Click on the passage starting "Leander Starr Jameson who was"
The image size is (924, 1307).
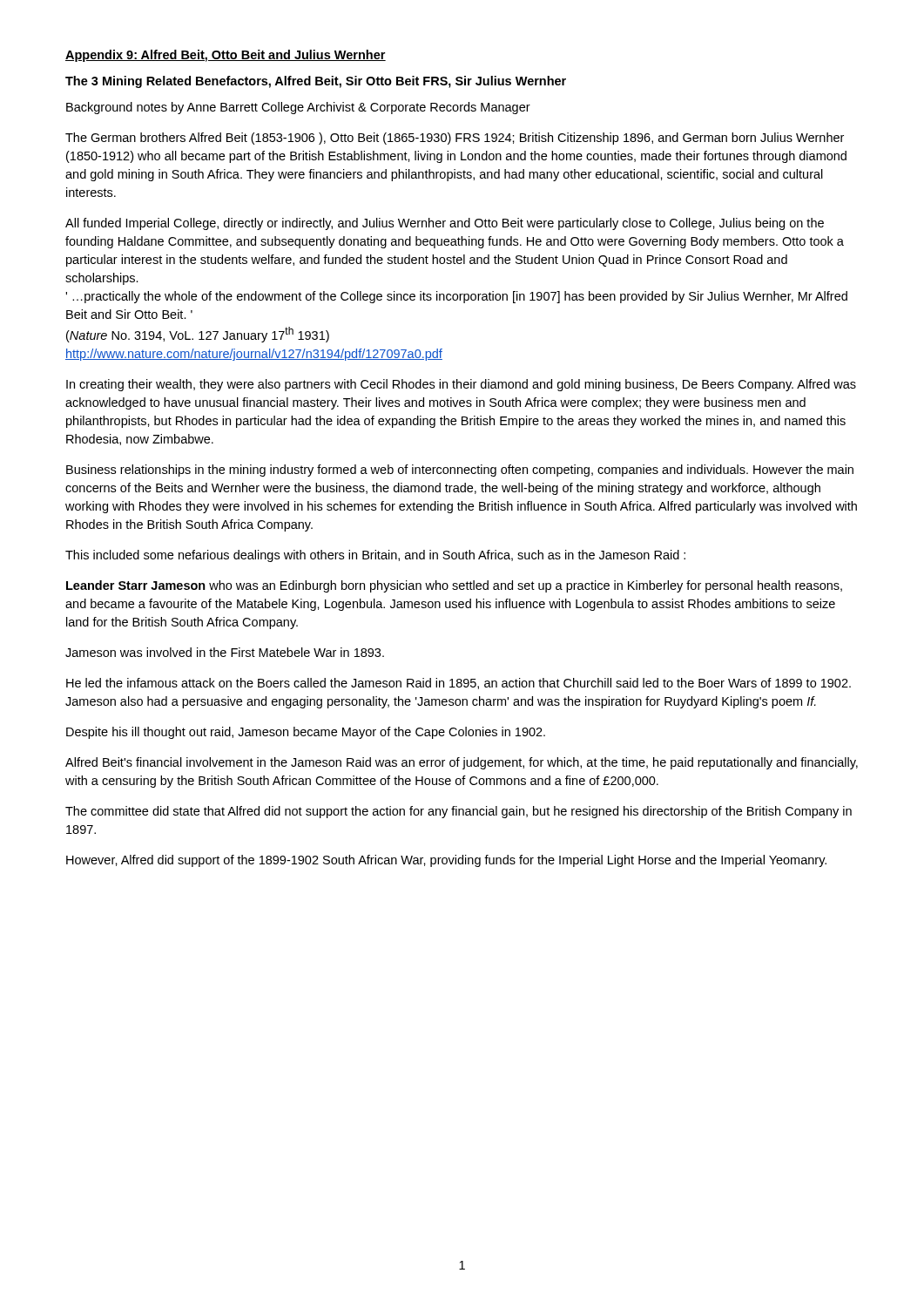(x=454, y=604)
